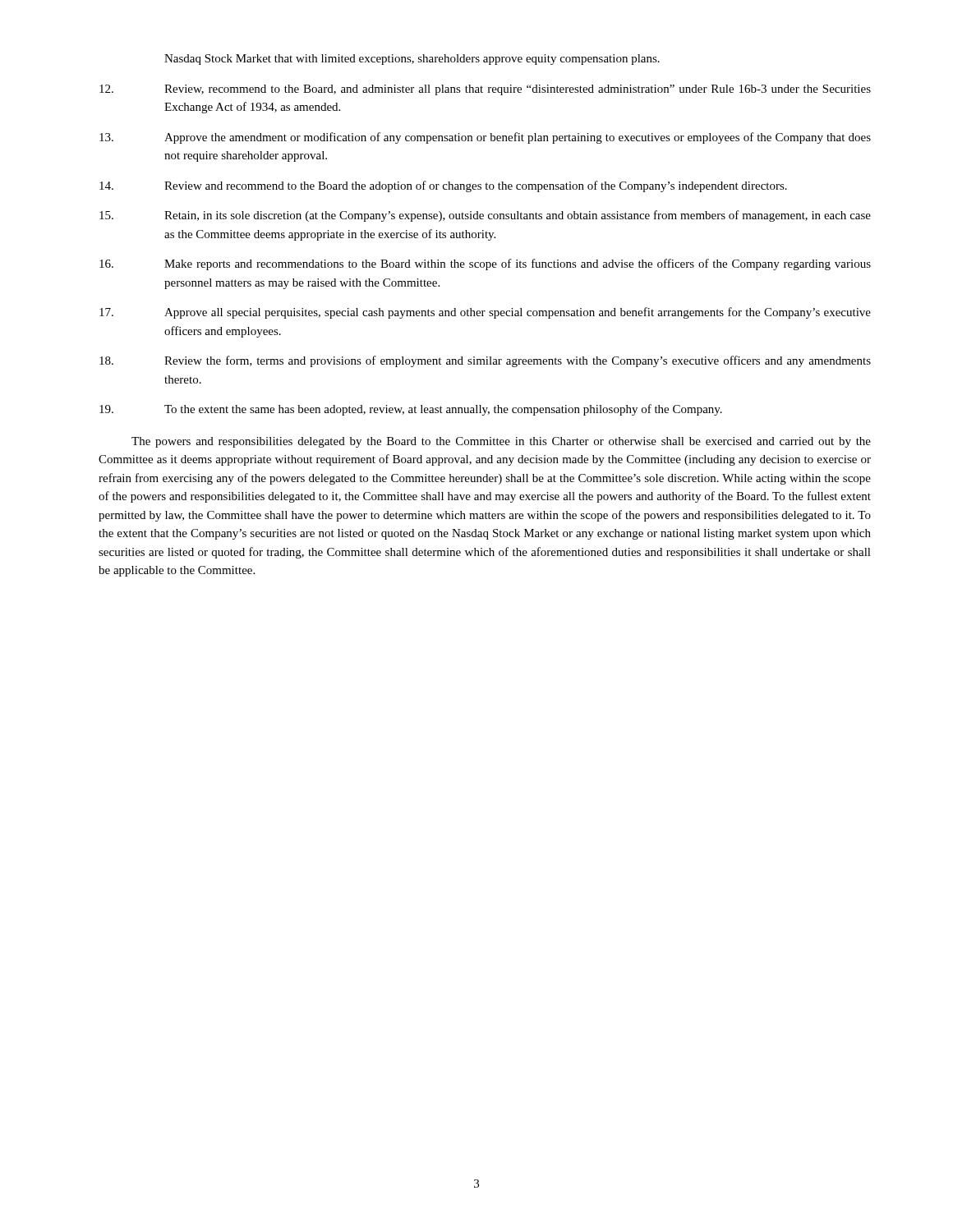Locate the text block containing "The powers and"

coord(485,505)
